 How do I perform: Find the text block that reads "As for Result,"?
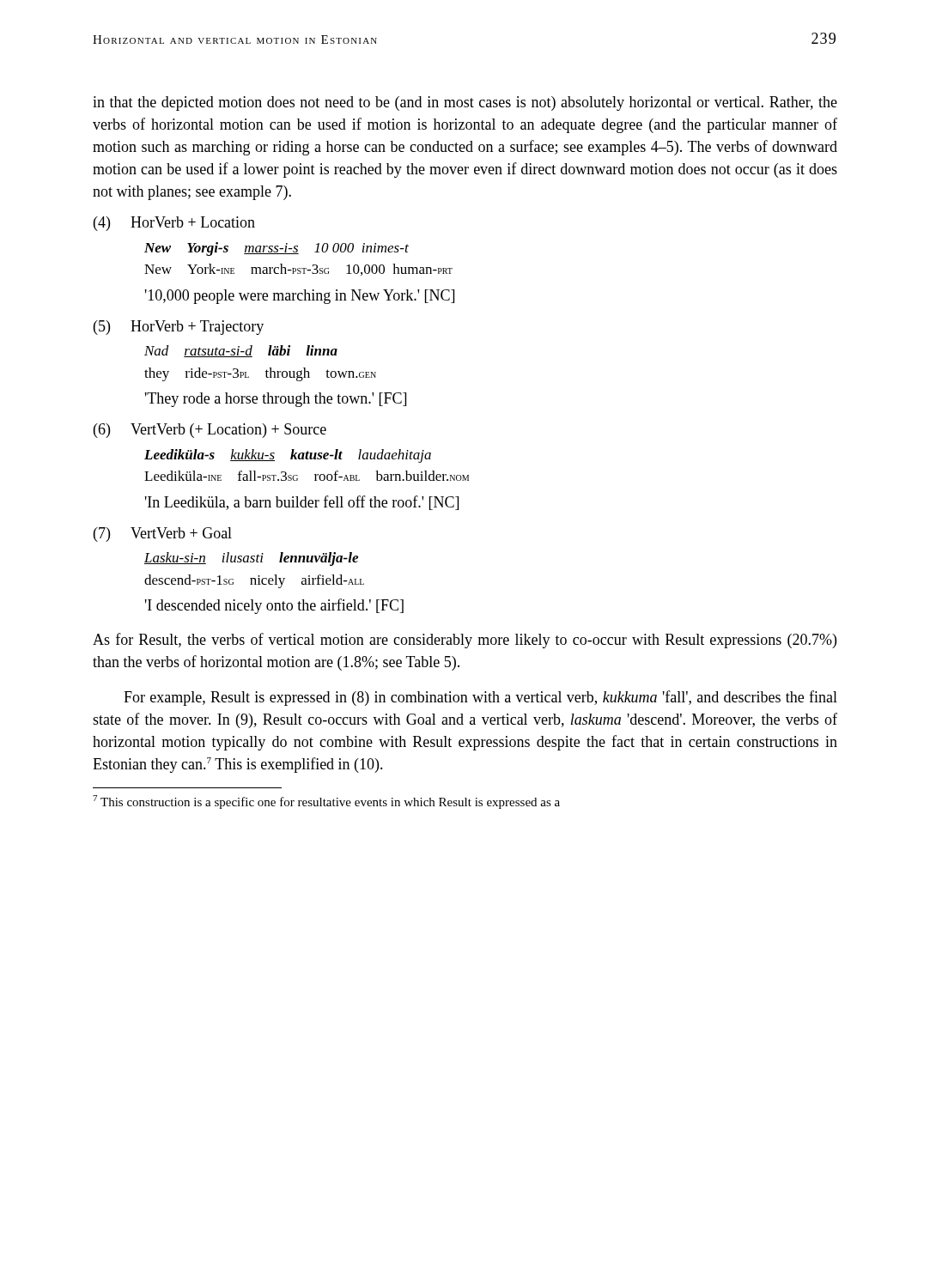coord(465,651)
